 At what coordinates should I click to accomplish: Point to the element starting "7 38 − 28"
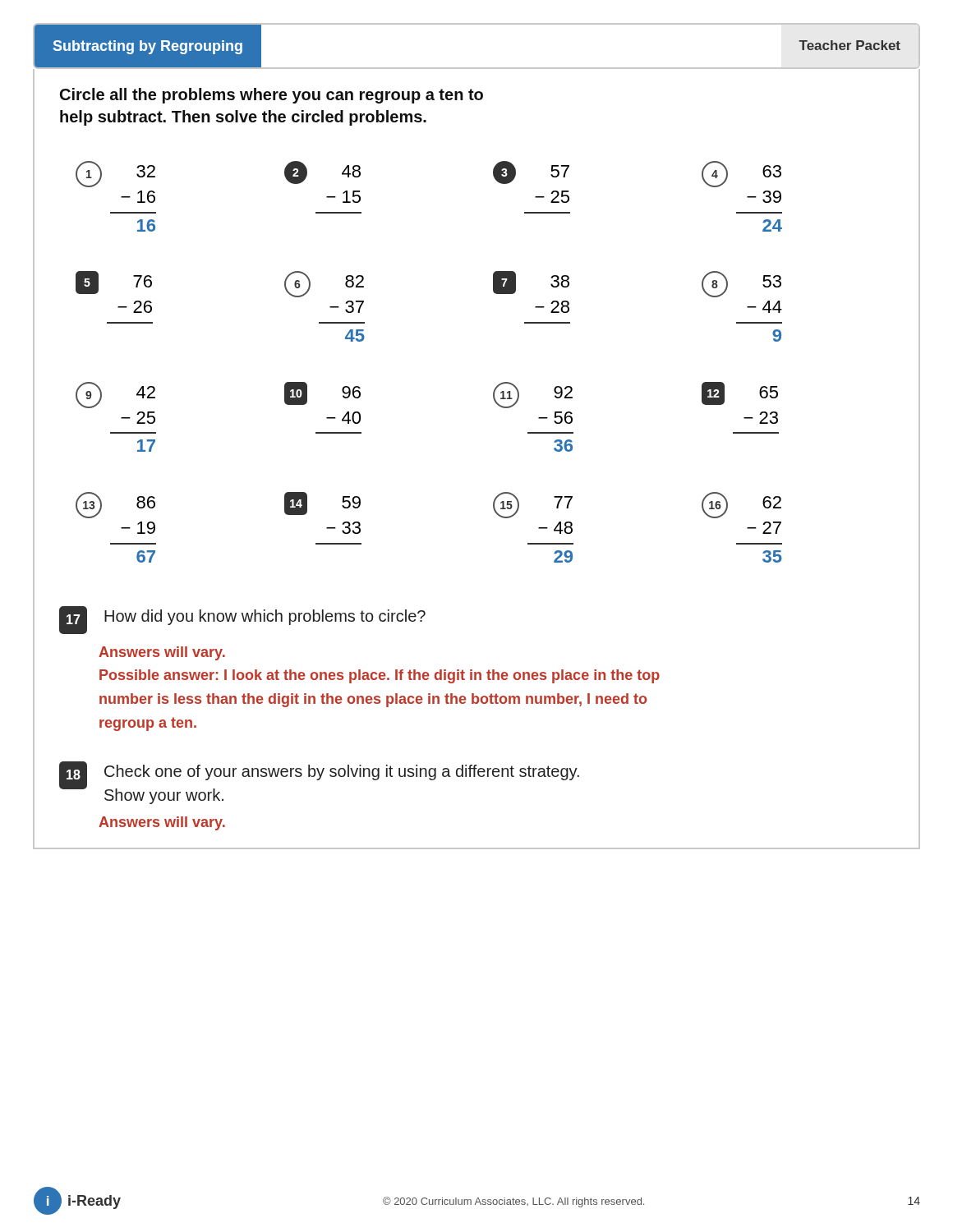click(532, 309)
